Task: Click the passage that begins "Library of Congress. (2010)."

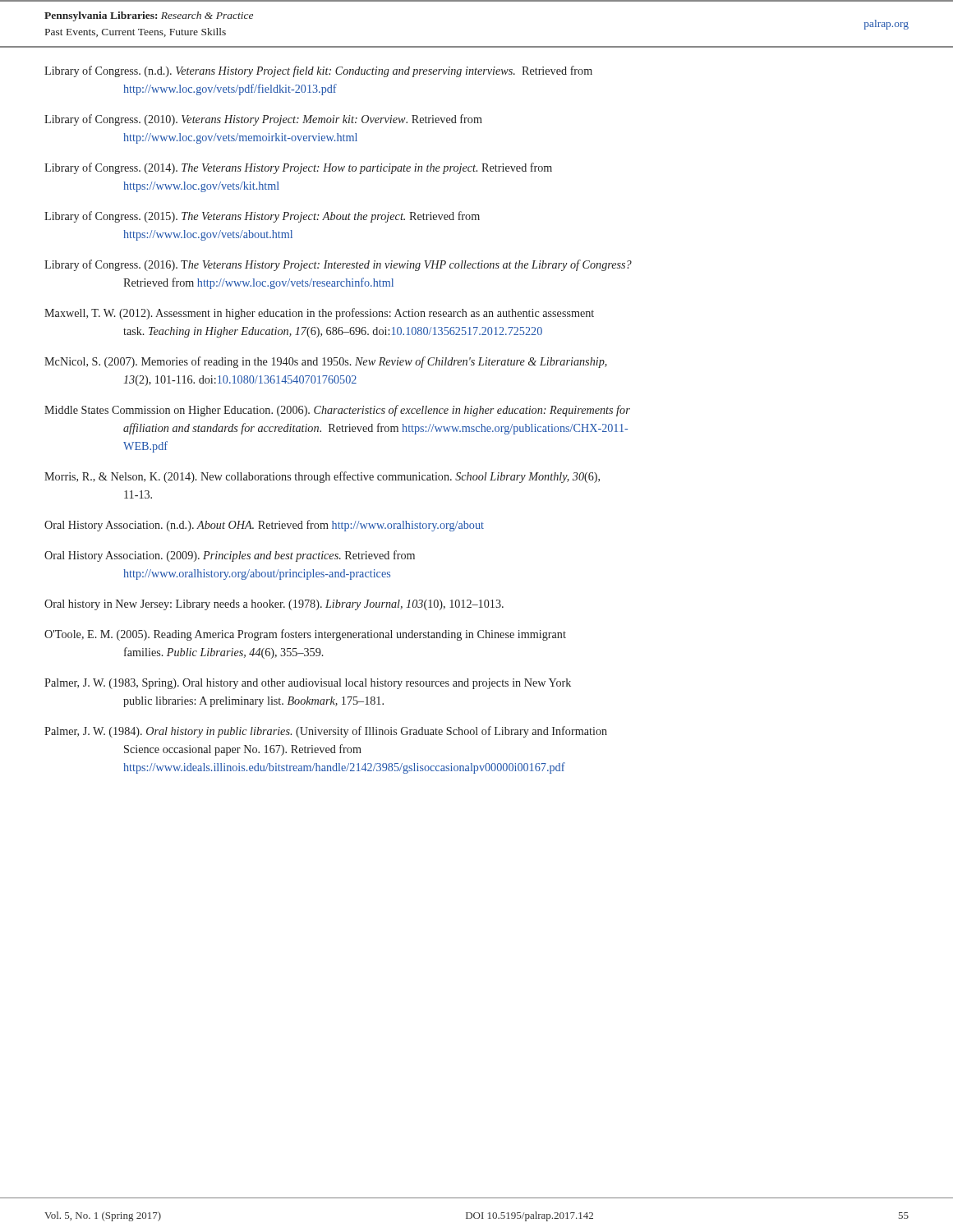Action: tap(476, 129)
